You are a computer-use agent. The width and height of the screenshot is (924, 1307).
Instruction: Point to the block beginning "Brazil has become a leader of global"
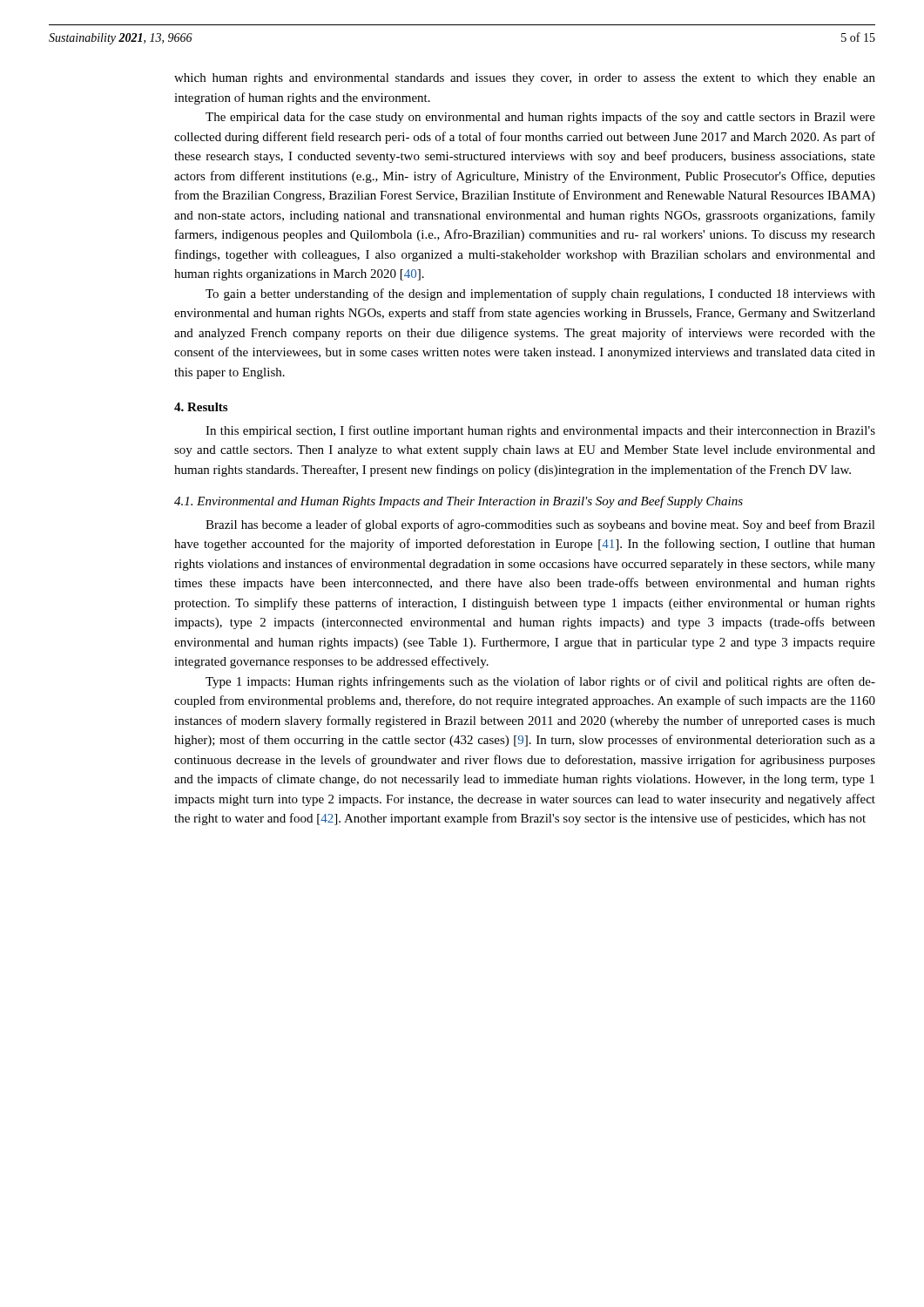click(x=525, y=593)
